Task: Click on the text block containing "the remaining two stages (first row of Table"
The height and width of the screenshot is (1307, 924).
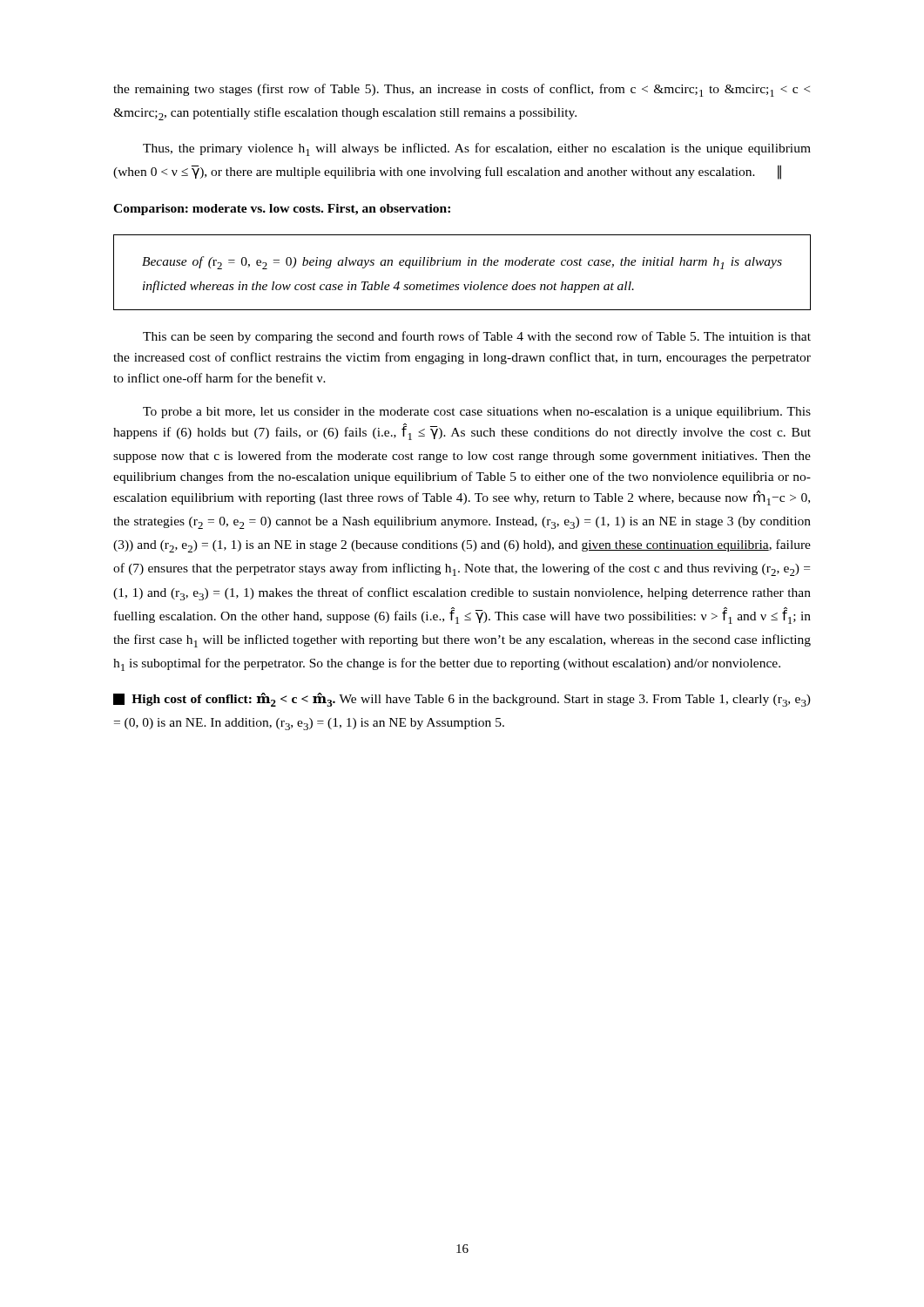Action: click(462, 102)
